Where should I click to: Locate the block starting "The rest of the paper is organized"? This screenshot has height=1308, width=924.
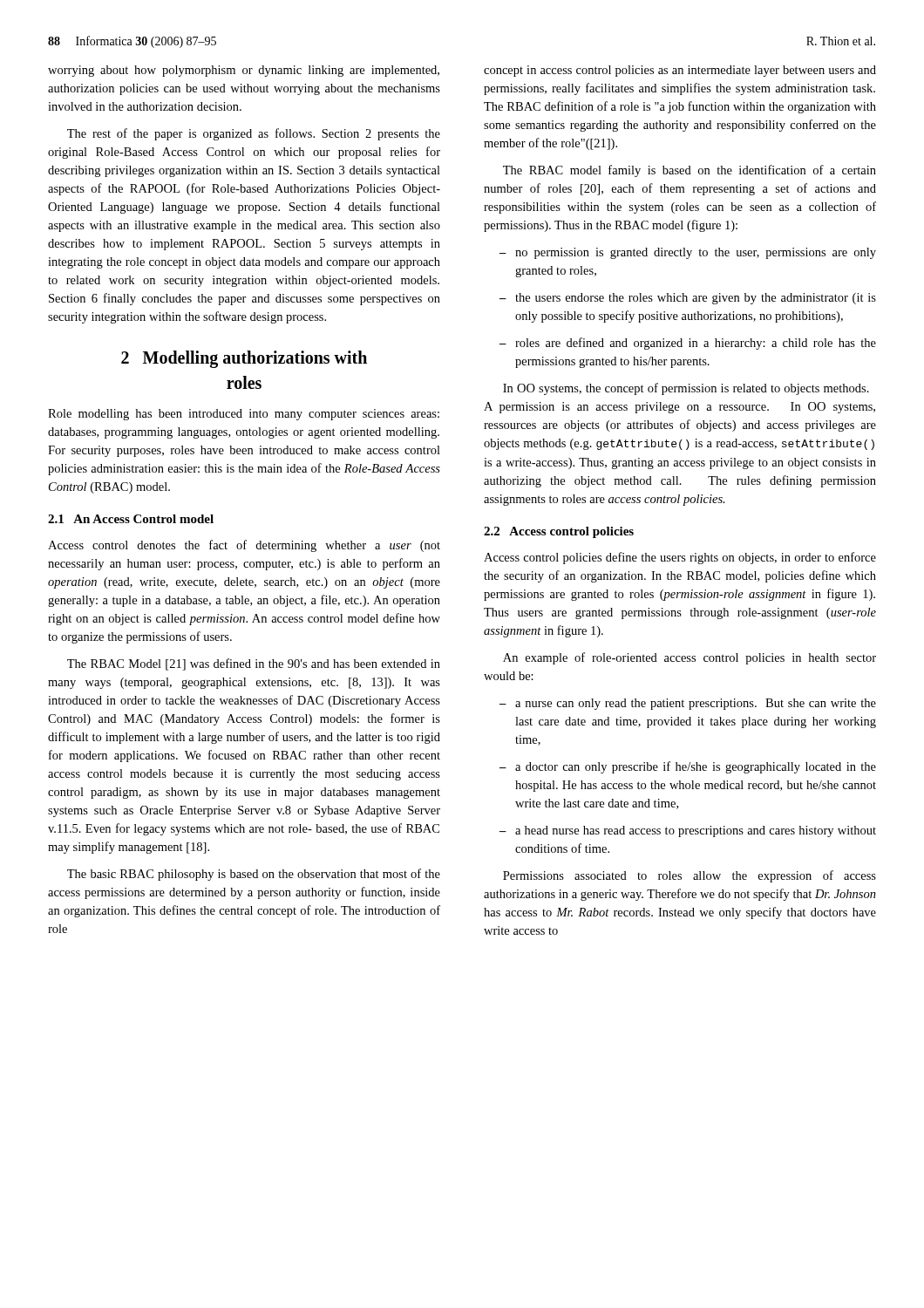[244, 226]
